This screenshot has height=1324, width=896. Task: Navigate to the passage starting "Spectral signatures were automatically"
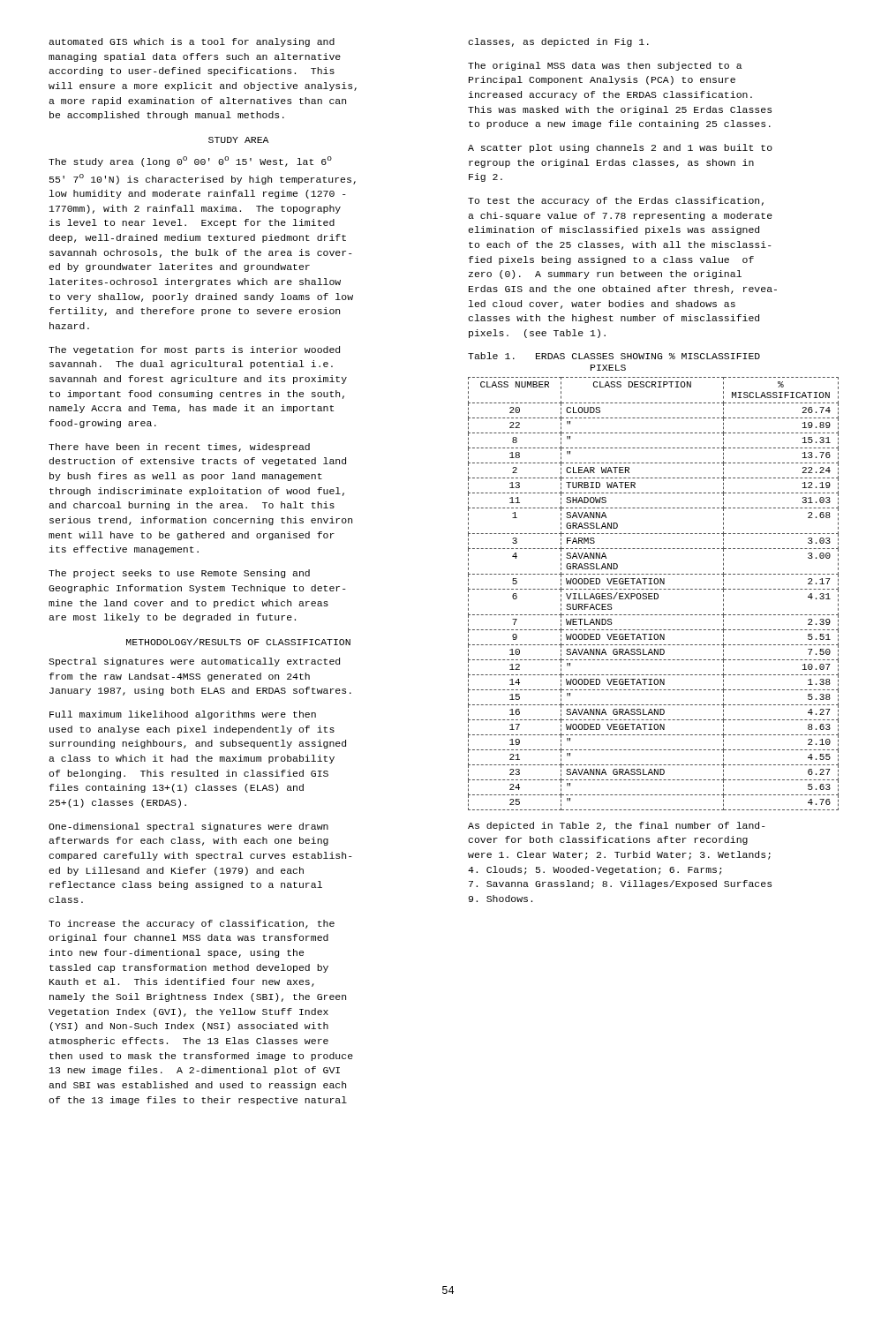pos(201,676)
